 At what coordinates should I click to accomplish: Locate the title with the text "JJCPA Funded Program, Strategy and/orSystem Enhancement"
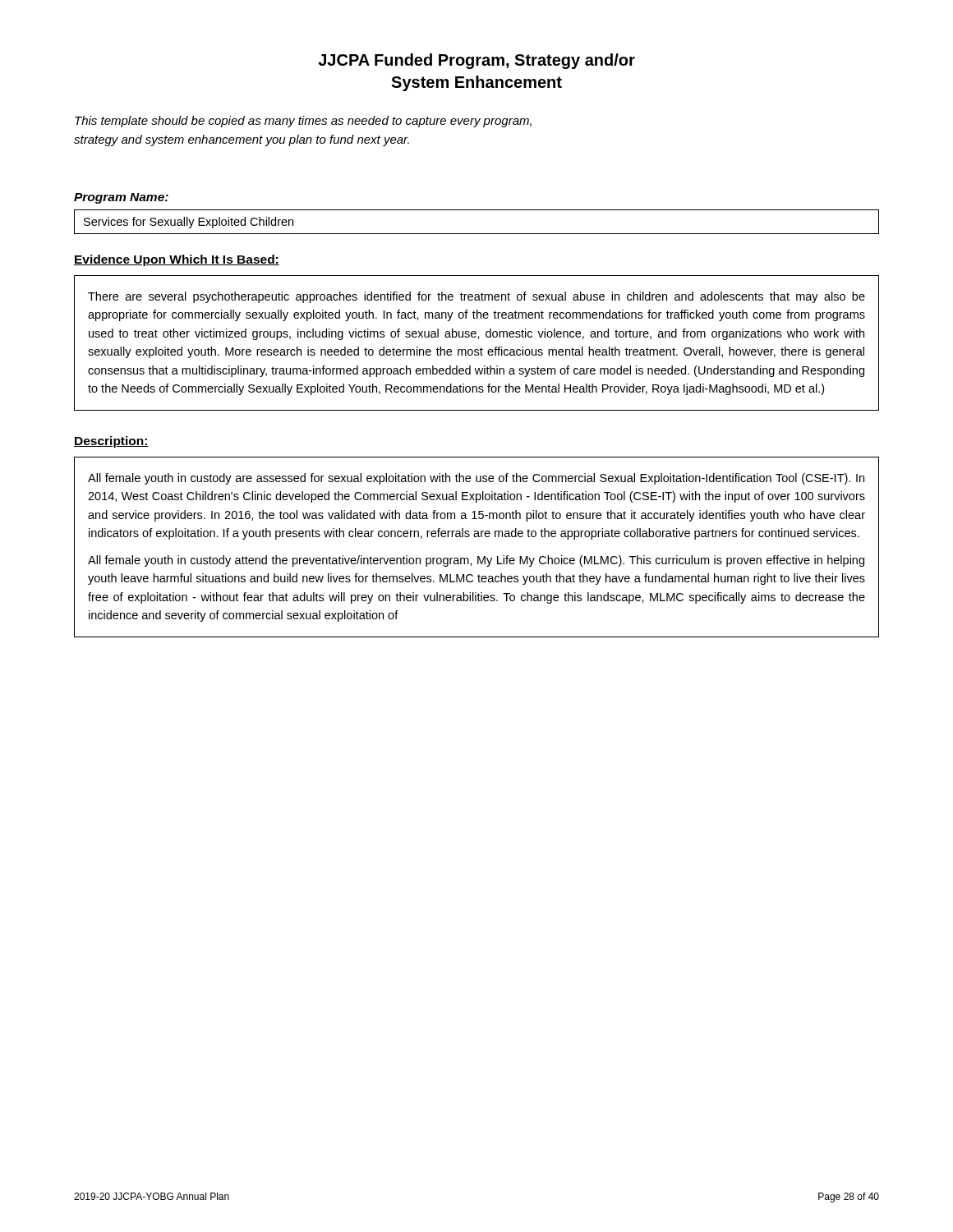(476, 71)
